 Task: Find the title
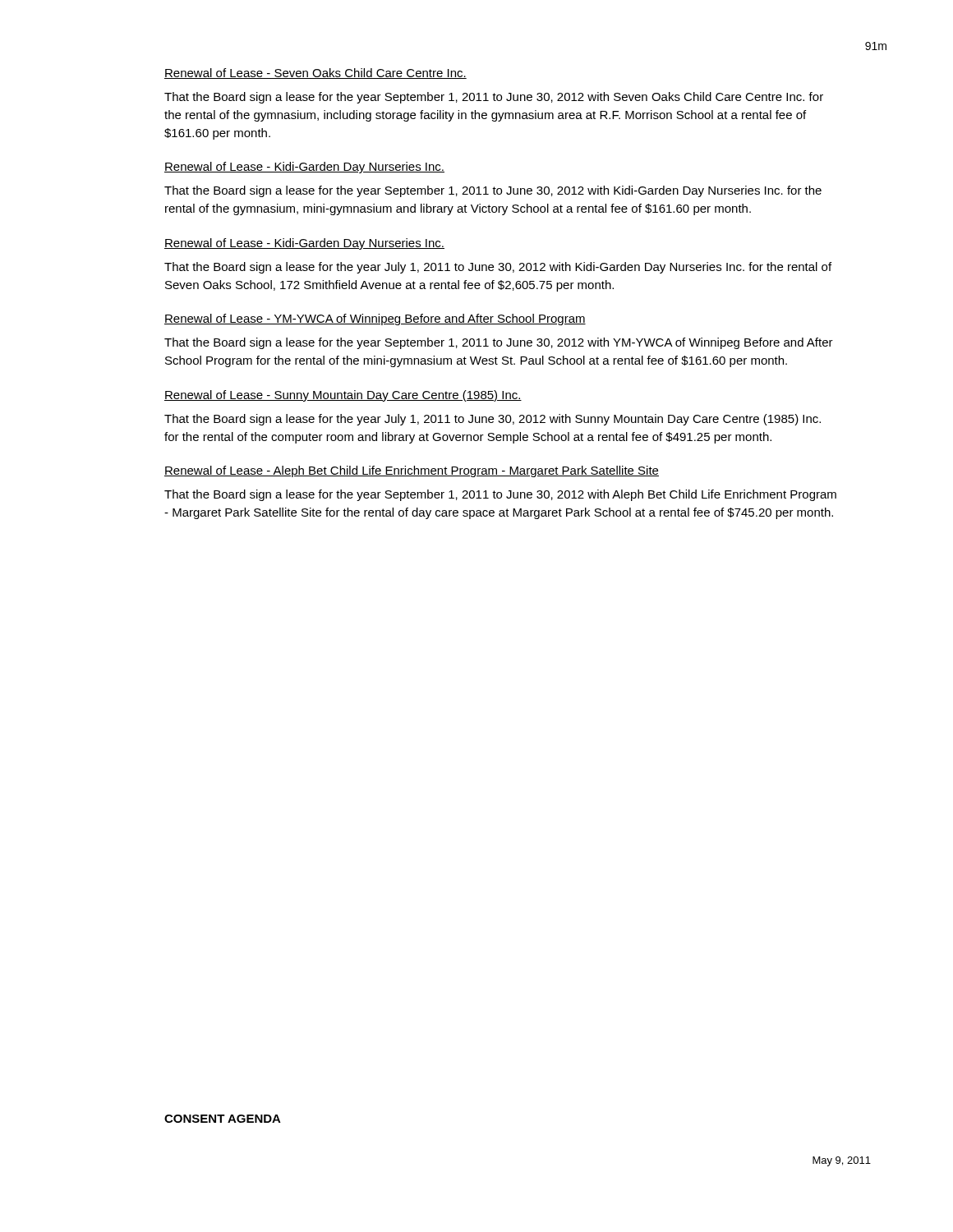(x=223, y=1118)
